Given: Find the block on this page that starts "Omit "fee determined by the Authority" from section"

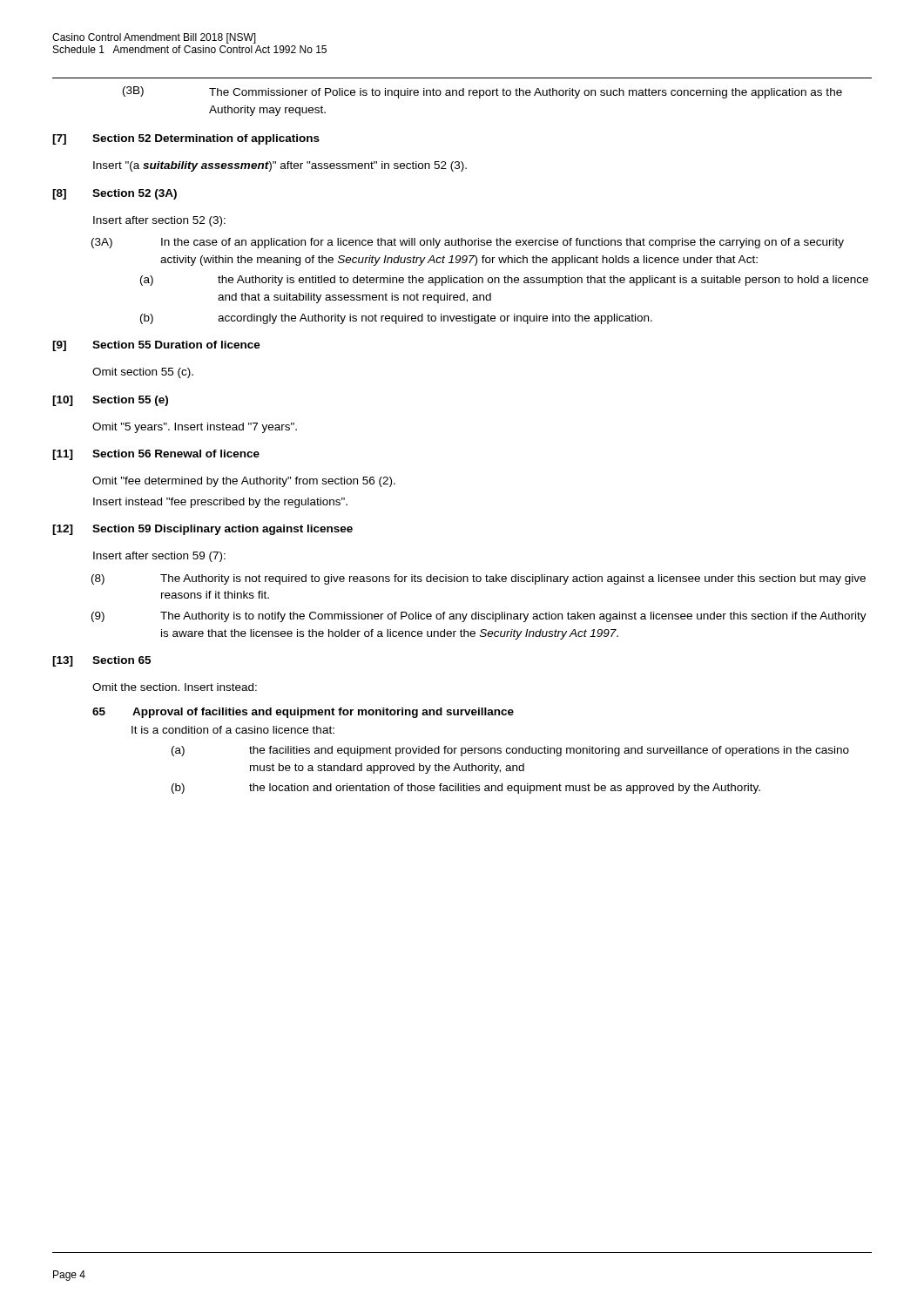Looking at the screenshot, I should point(244,481).
